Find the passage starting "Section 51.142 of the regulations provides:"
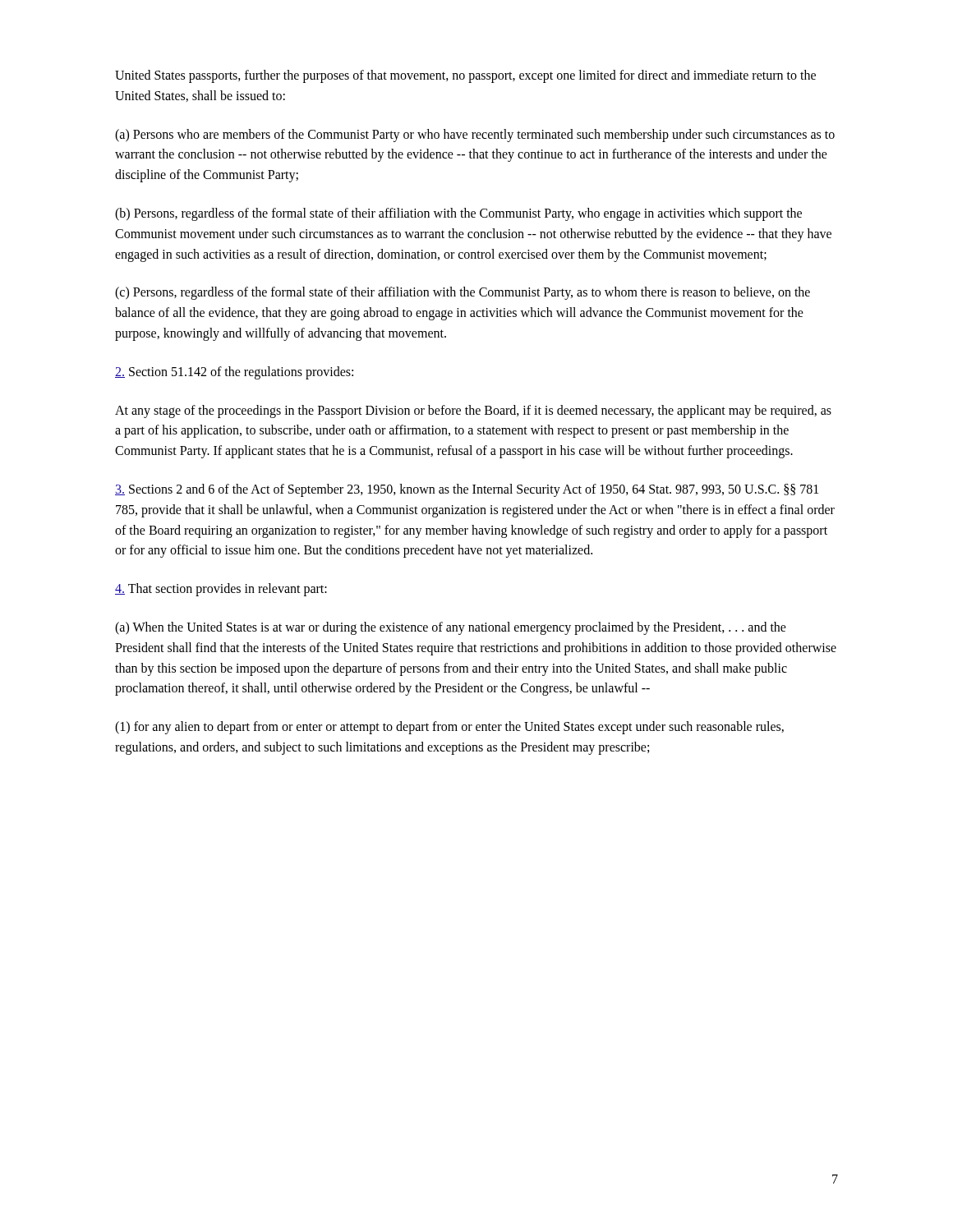Image resolution: width=953 pixels, height=1232 pixels. (235, 371)
